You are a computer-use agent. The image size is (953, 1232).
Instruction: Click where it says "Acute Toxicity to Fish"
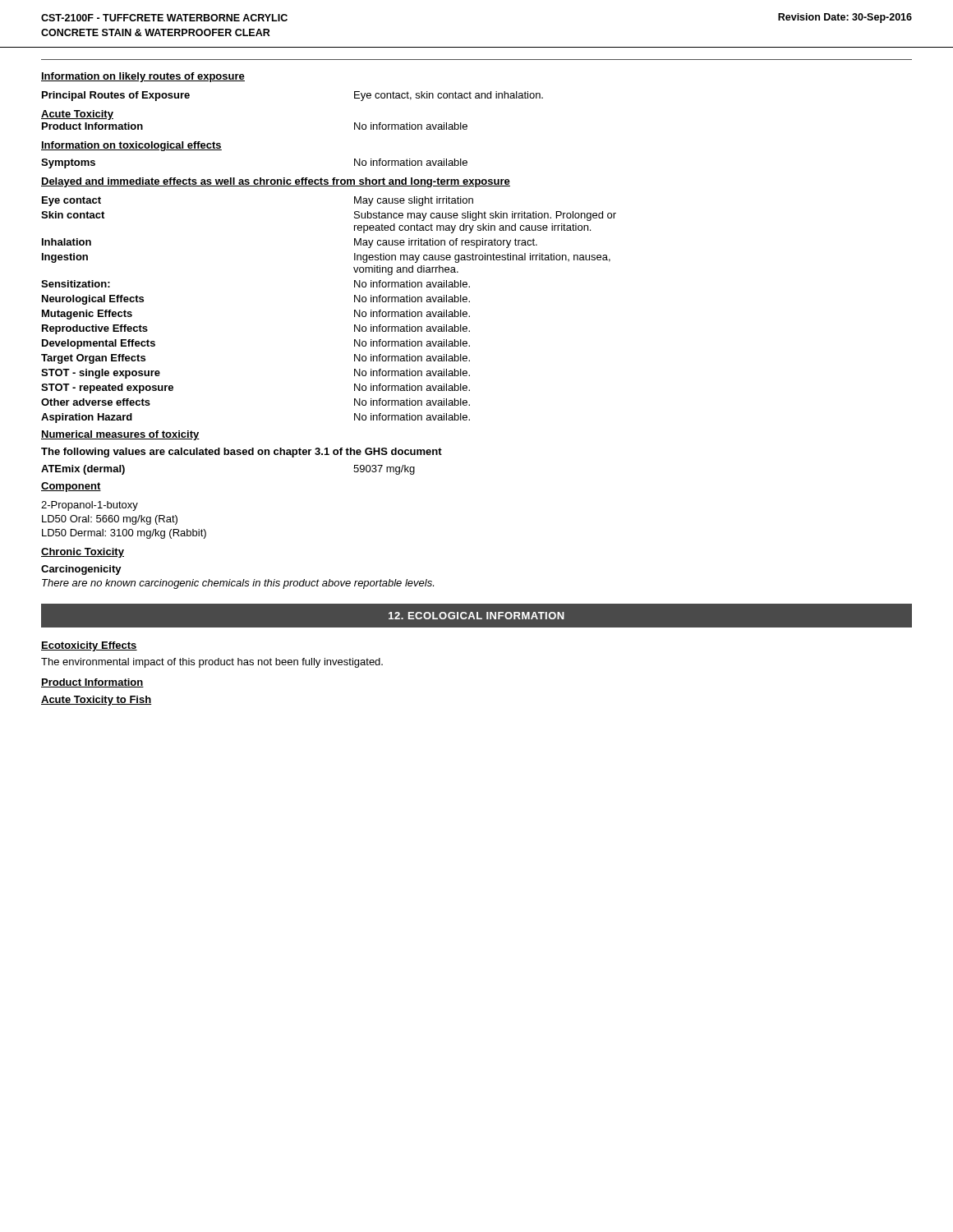pos(96,699)
